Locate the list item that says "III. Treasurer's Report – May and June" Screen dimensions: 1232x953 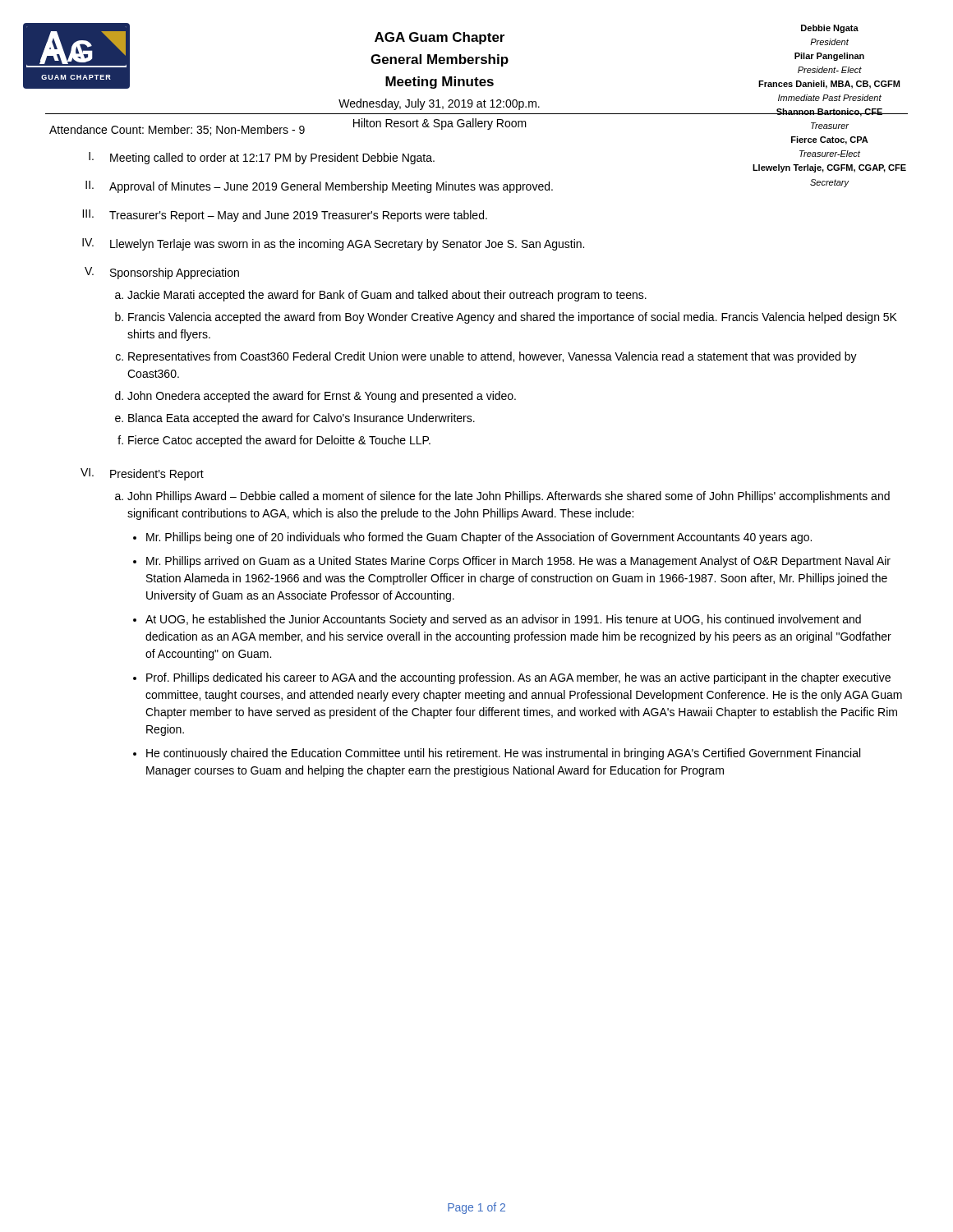[476, 216]
